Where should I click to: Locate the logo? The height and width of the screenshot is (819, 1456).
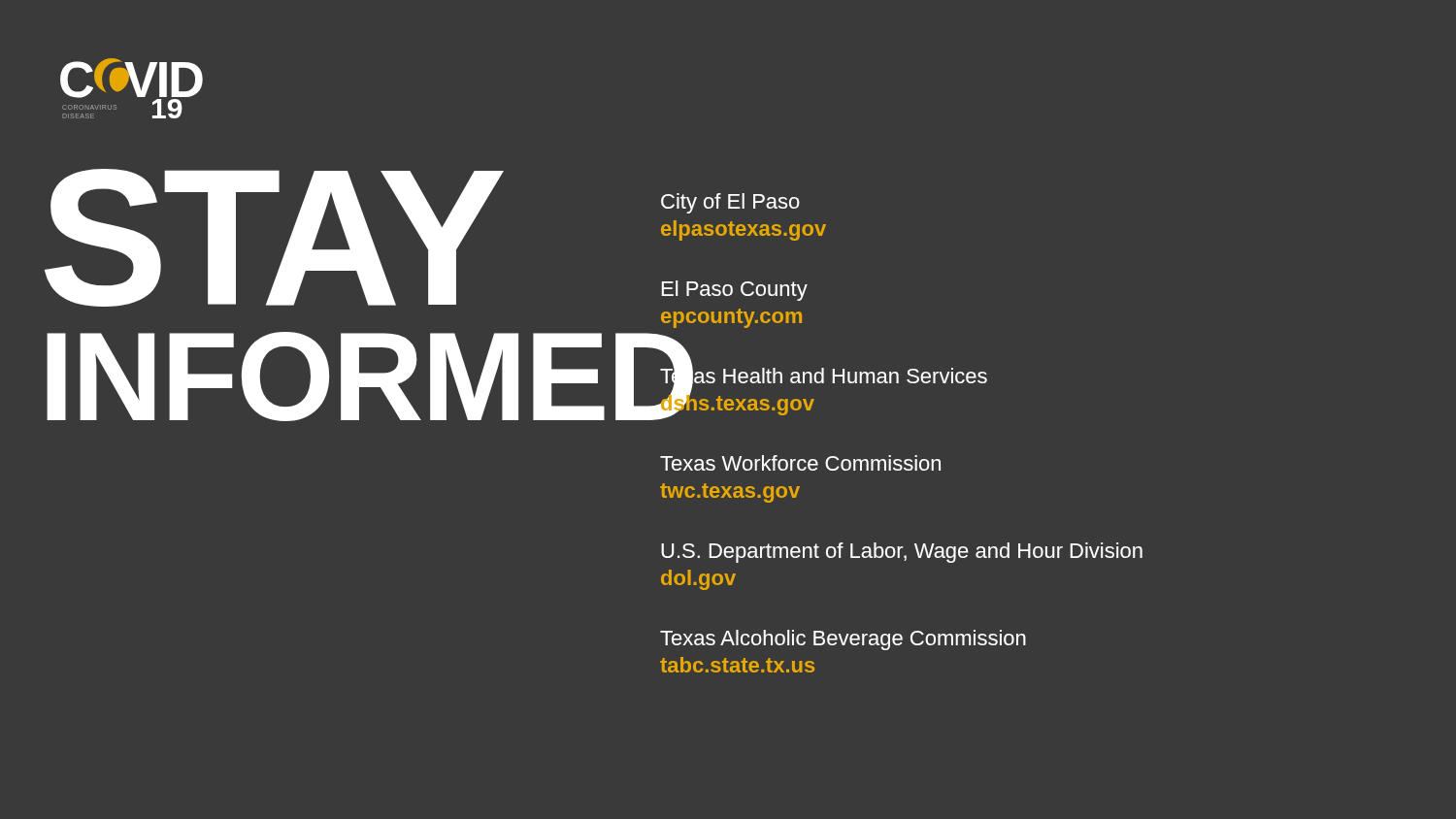click(x=136, y=85)
